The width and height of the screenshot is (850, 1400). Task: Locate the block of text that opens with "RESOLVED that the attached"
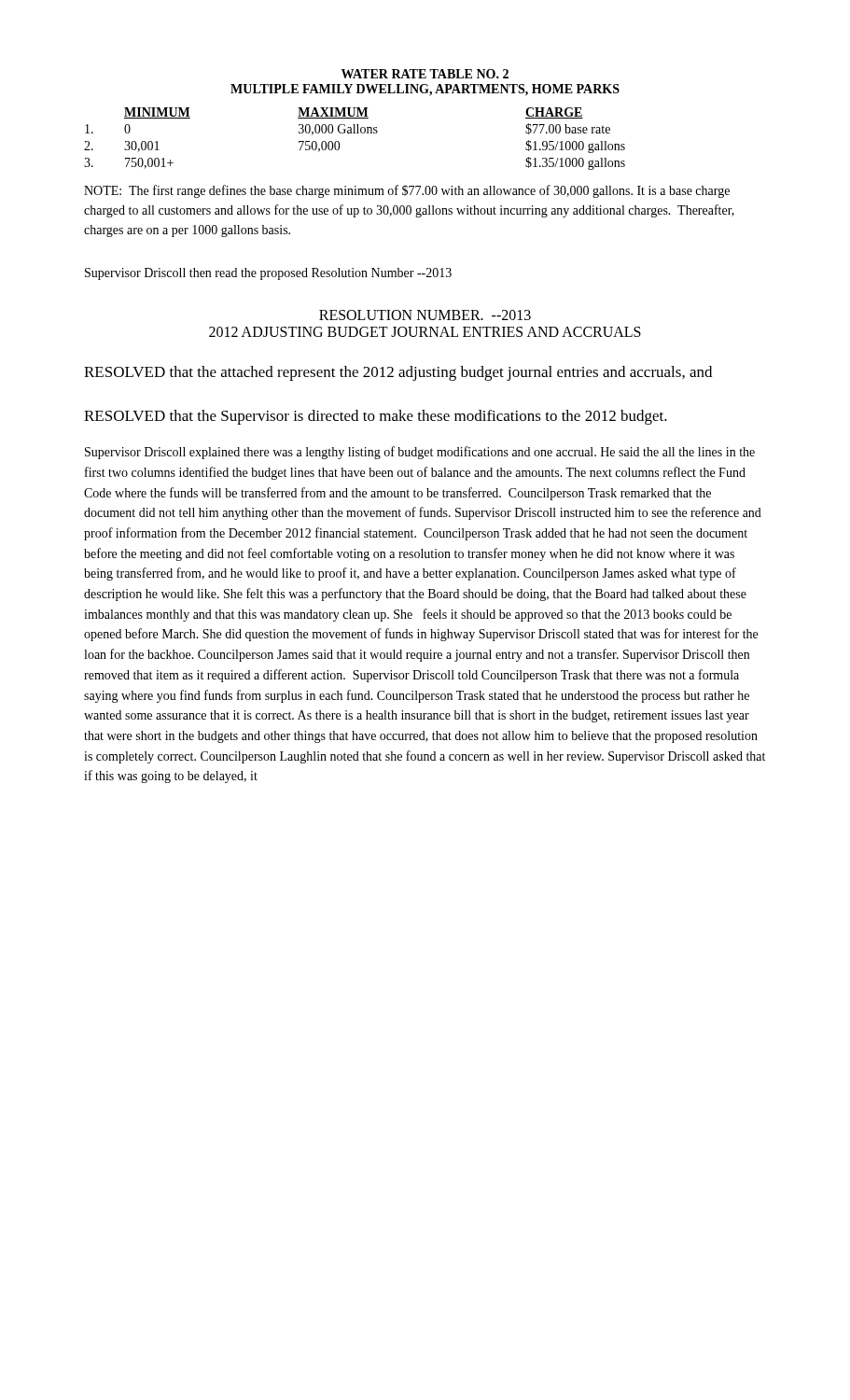[x=398, y=372]
